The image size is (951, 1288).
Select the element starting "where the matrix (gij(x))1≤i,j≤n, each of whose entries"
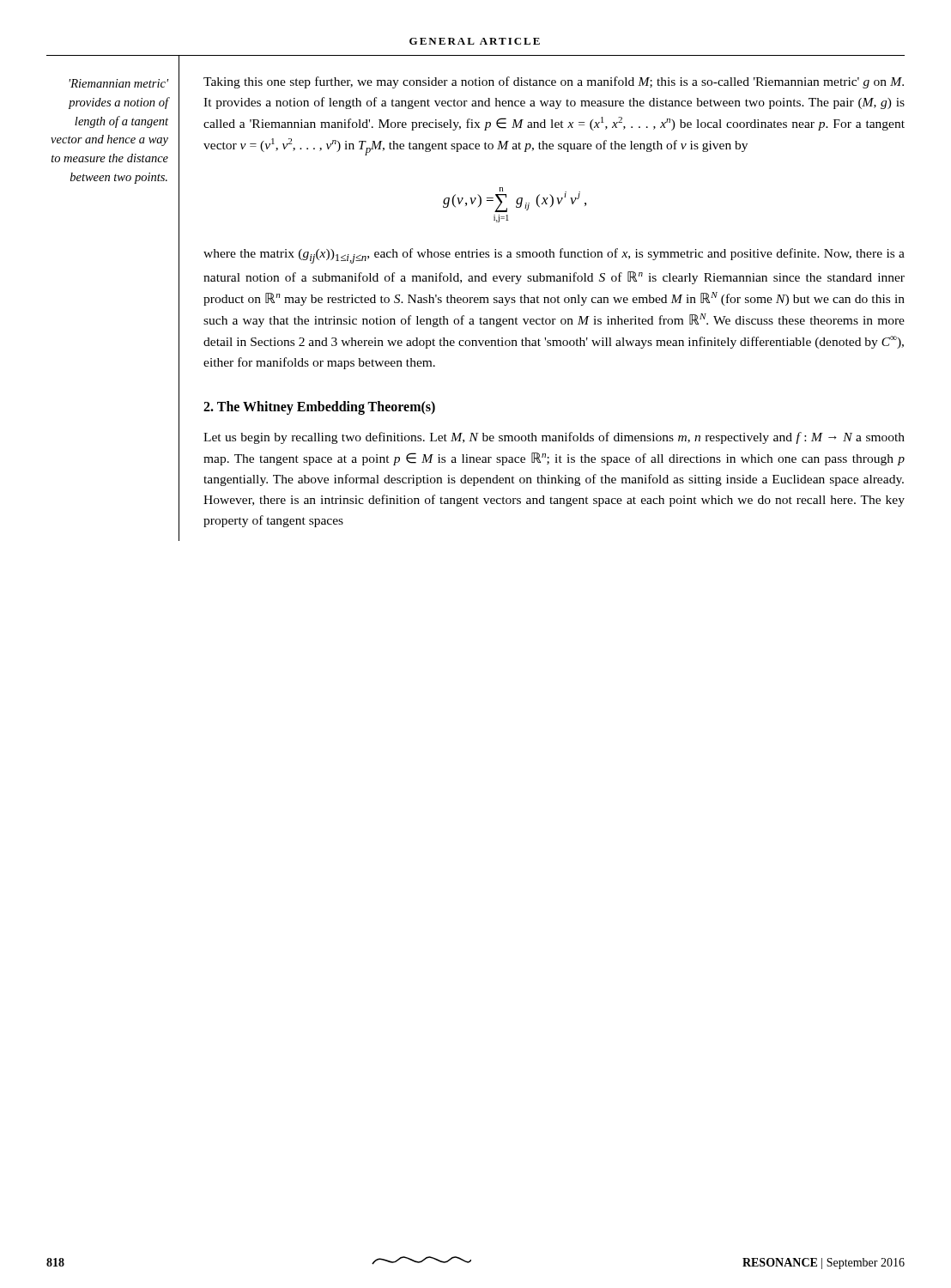[x=554, y=308]
